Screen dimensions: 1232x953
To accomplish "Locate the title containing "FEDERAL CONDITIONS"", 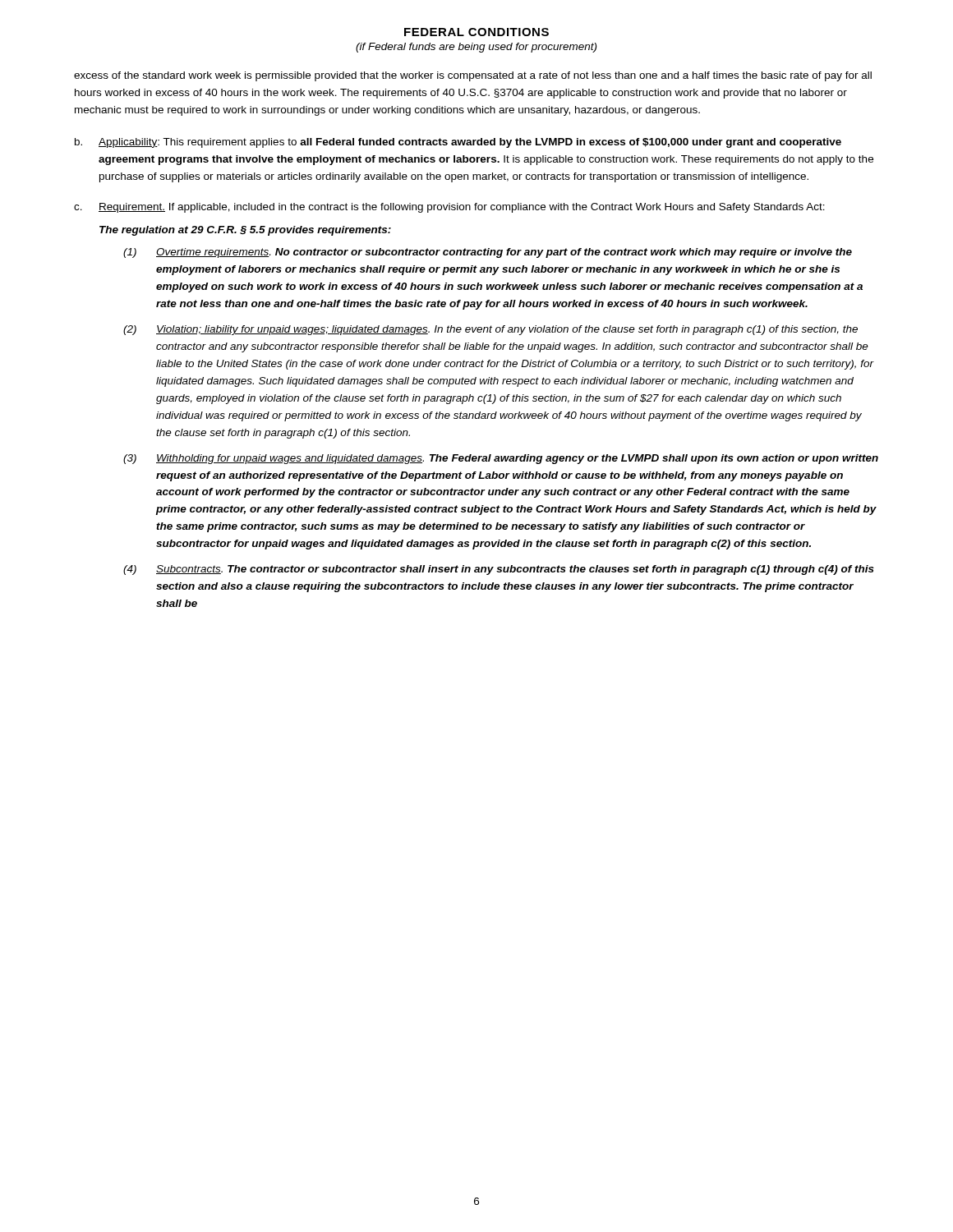I will coord(476,32).
